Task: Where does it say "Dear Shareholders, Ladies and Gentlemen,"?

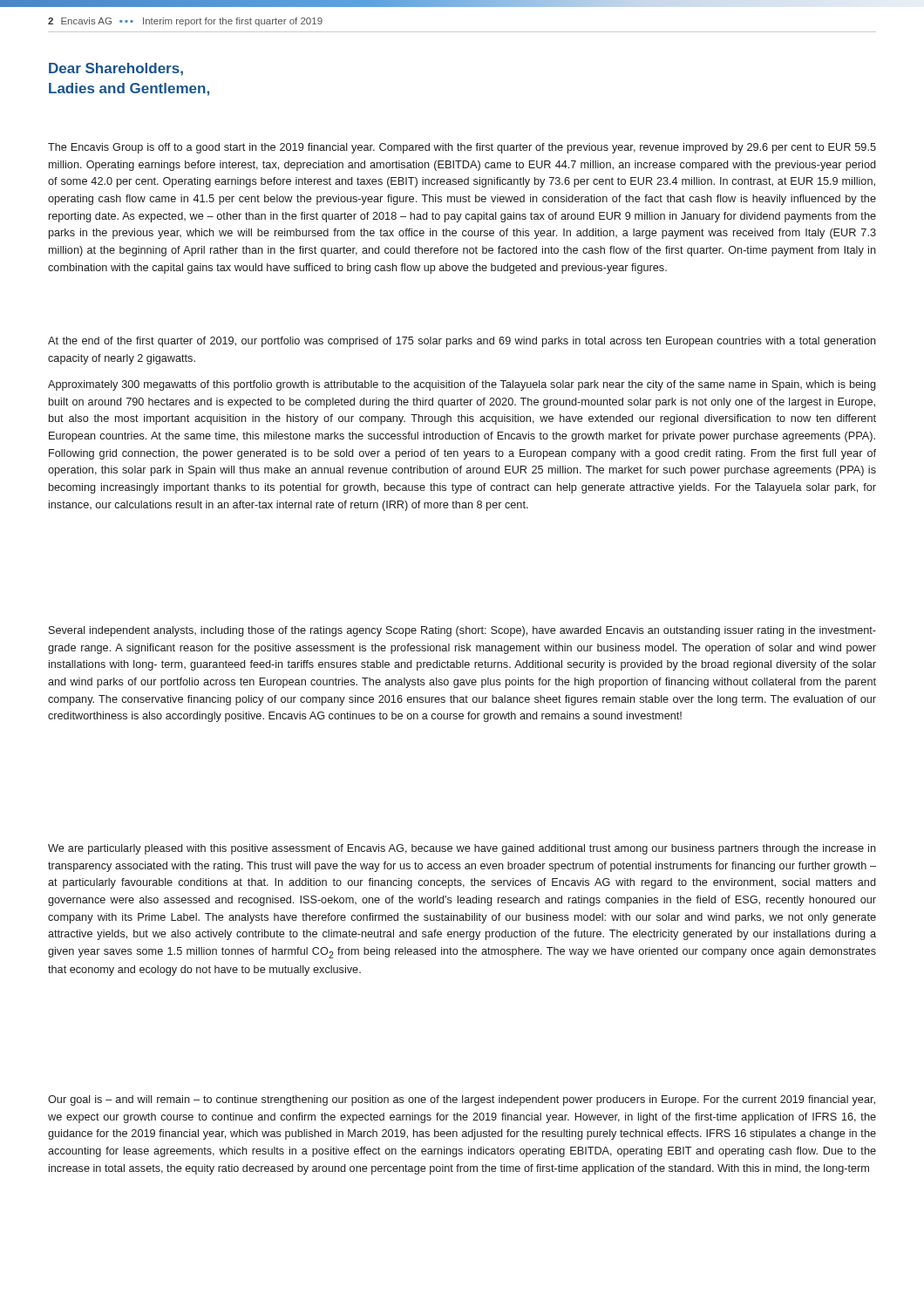Action: tap(129, 79)
